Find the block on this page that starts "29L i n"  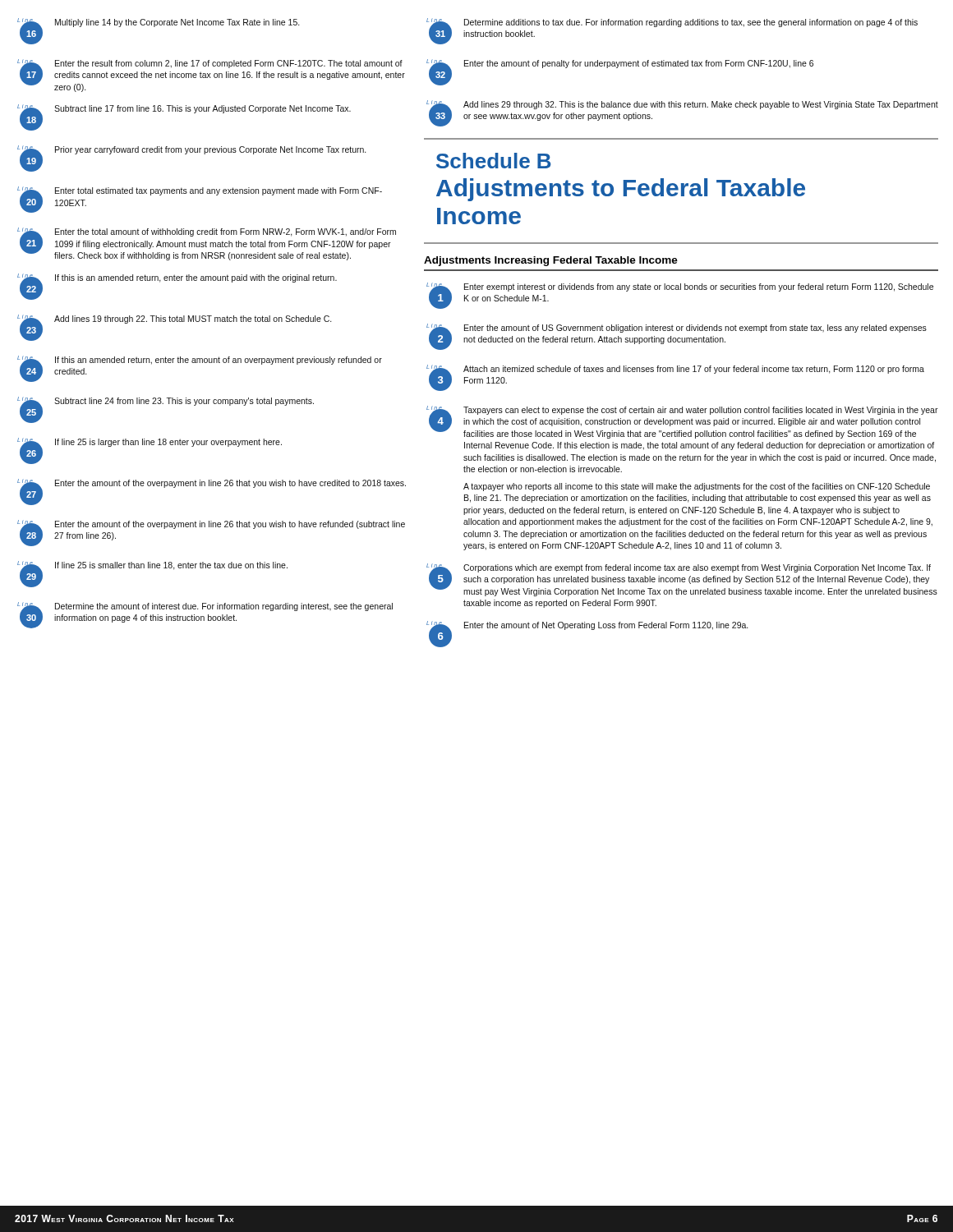click(x=212, y=574)
